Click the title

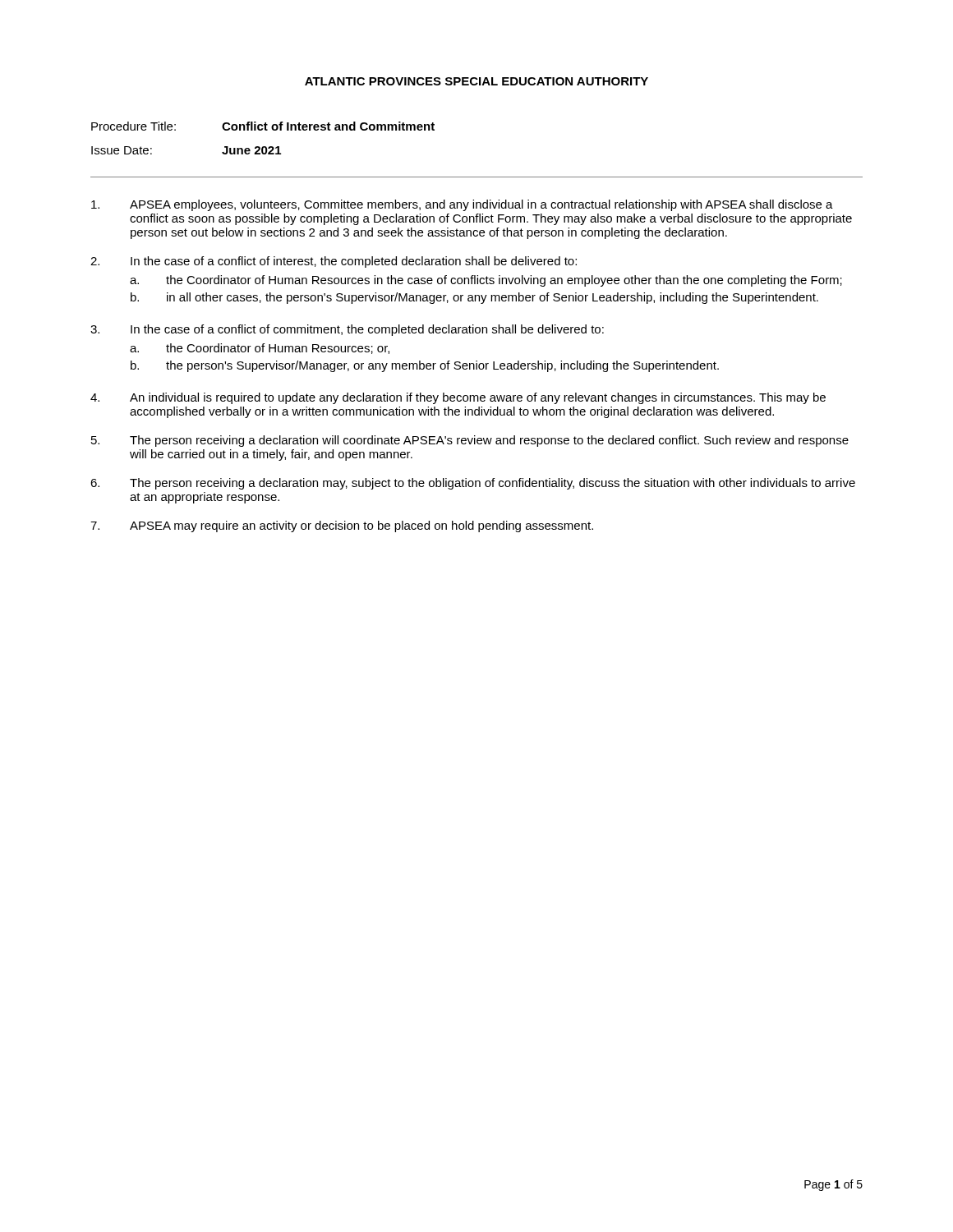click(x=476, y=81)
